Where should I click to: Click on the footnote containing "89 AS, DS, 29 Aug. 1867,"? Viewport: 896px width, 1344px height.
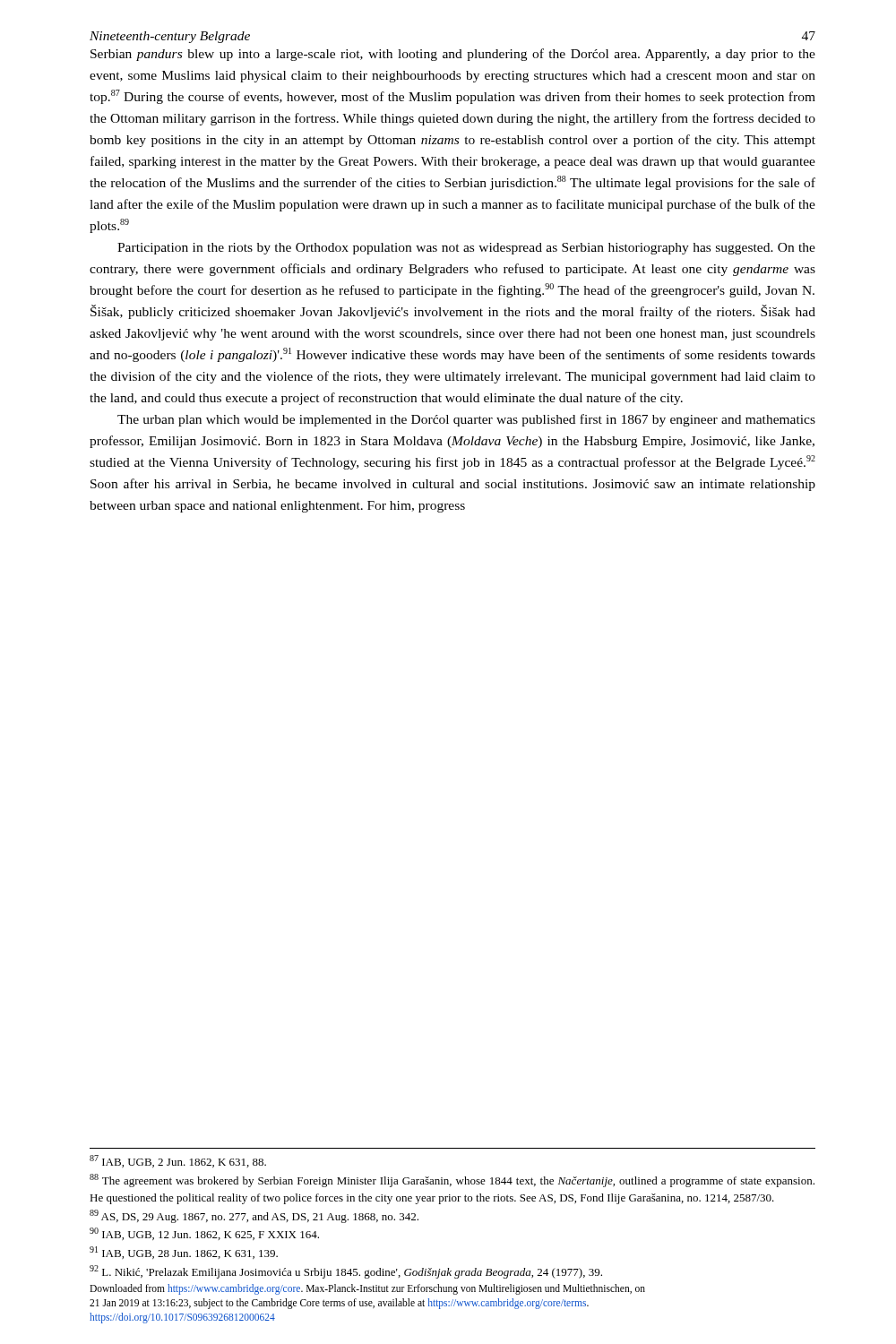click(254, 1216)
